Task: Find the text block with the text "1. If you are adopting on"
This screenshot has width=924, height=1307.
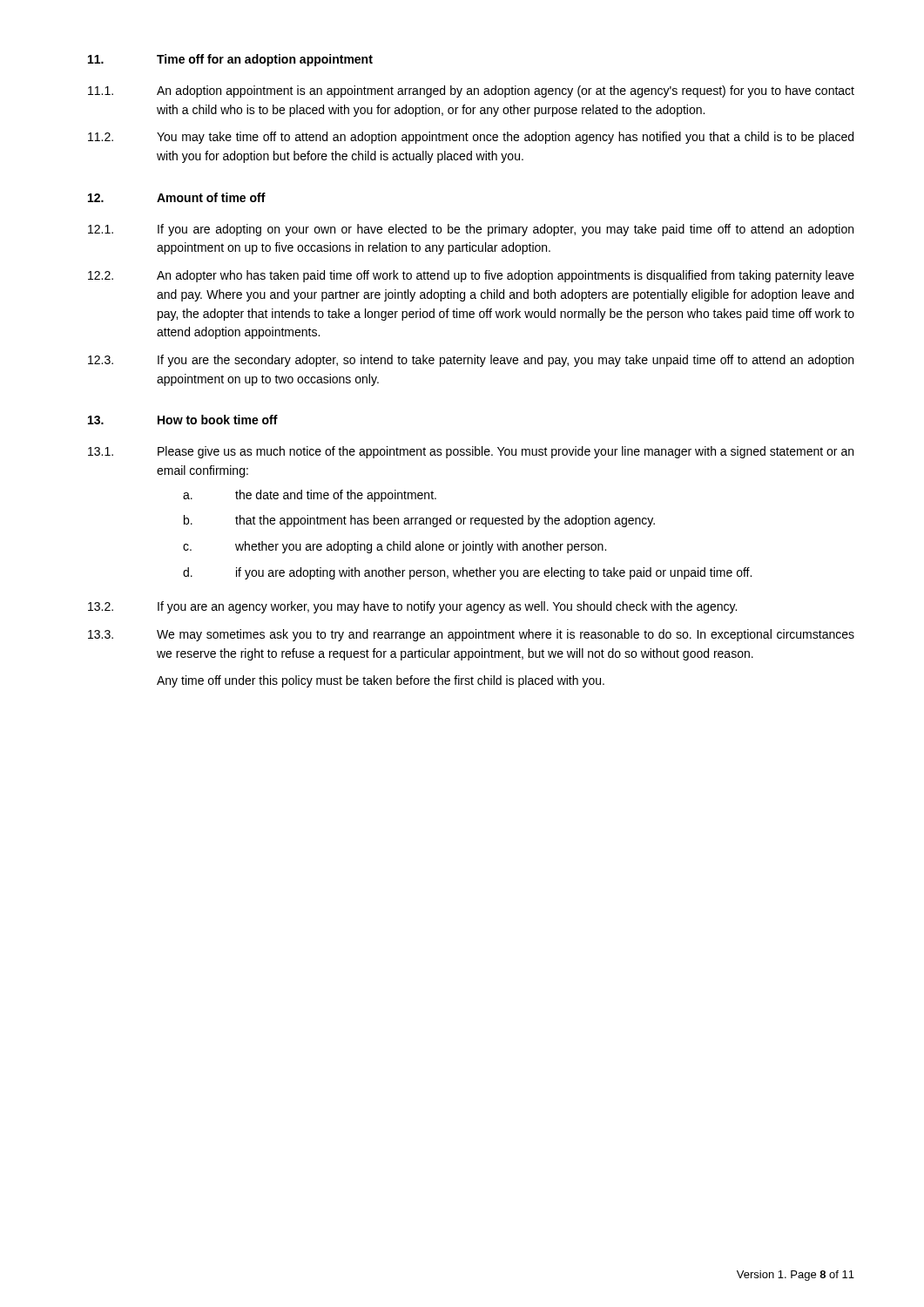Action: [471, 239]
